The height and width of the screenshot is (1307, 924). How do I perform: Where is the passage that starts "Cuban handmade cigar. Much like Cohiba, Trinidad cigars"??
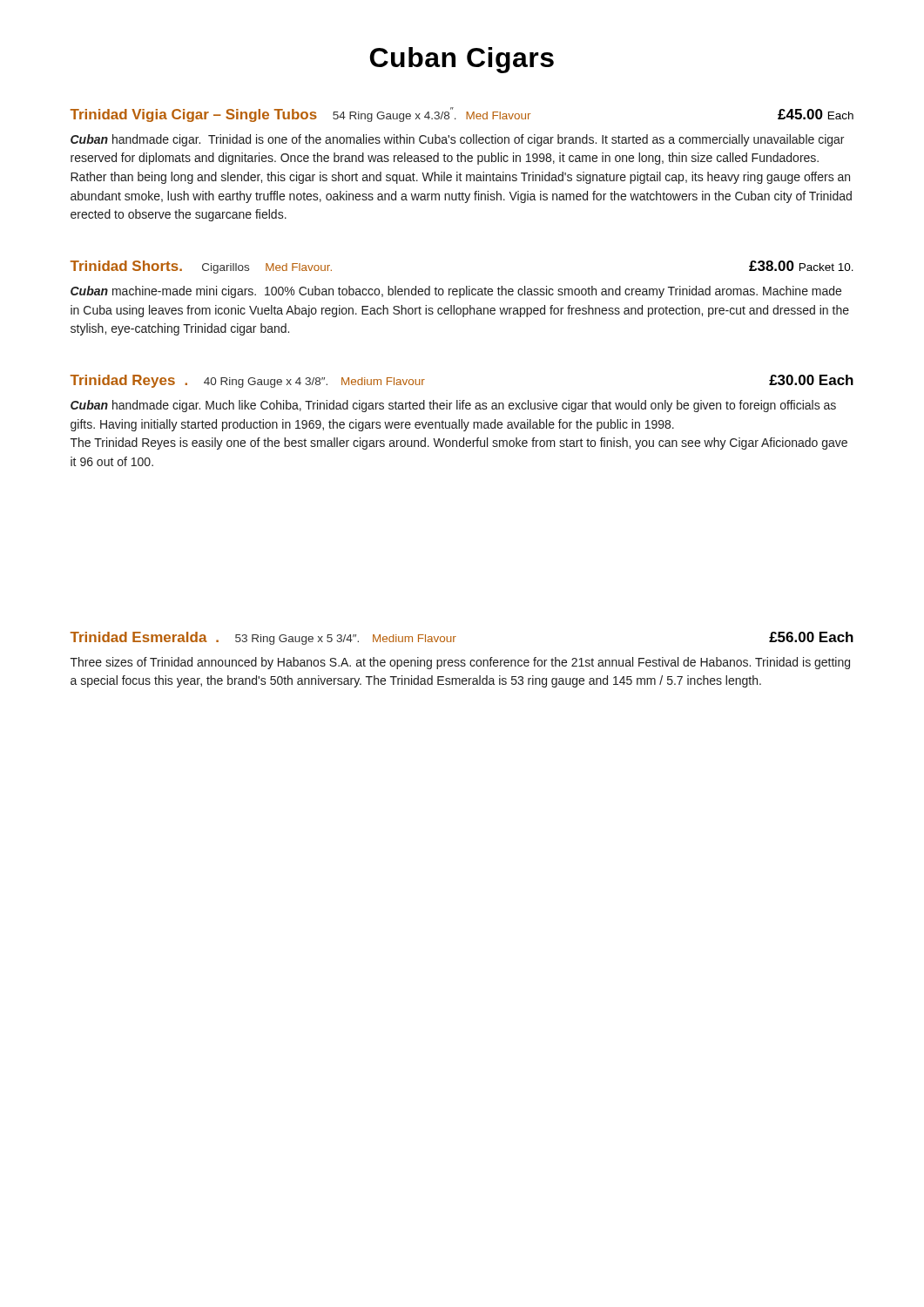(459, 434)
